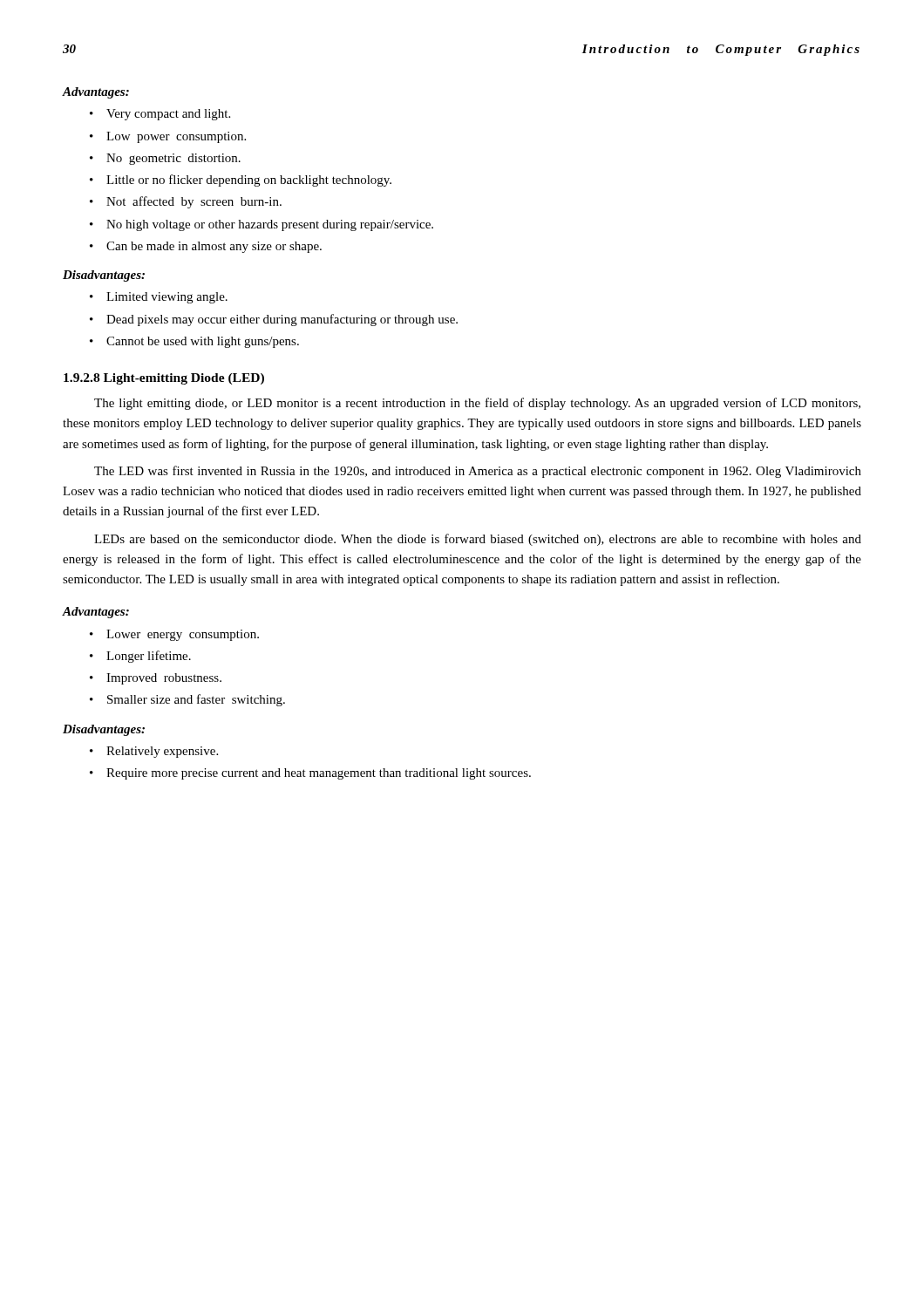Image resolution: width=924 pixels, height=1308 pixels.
Task: Point to the element starting "The LED was"
Action: (462, 491)
